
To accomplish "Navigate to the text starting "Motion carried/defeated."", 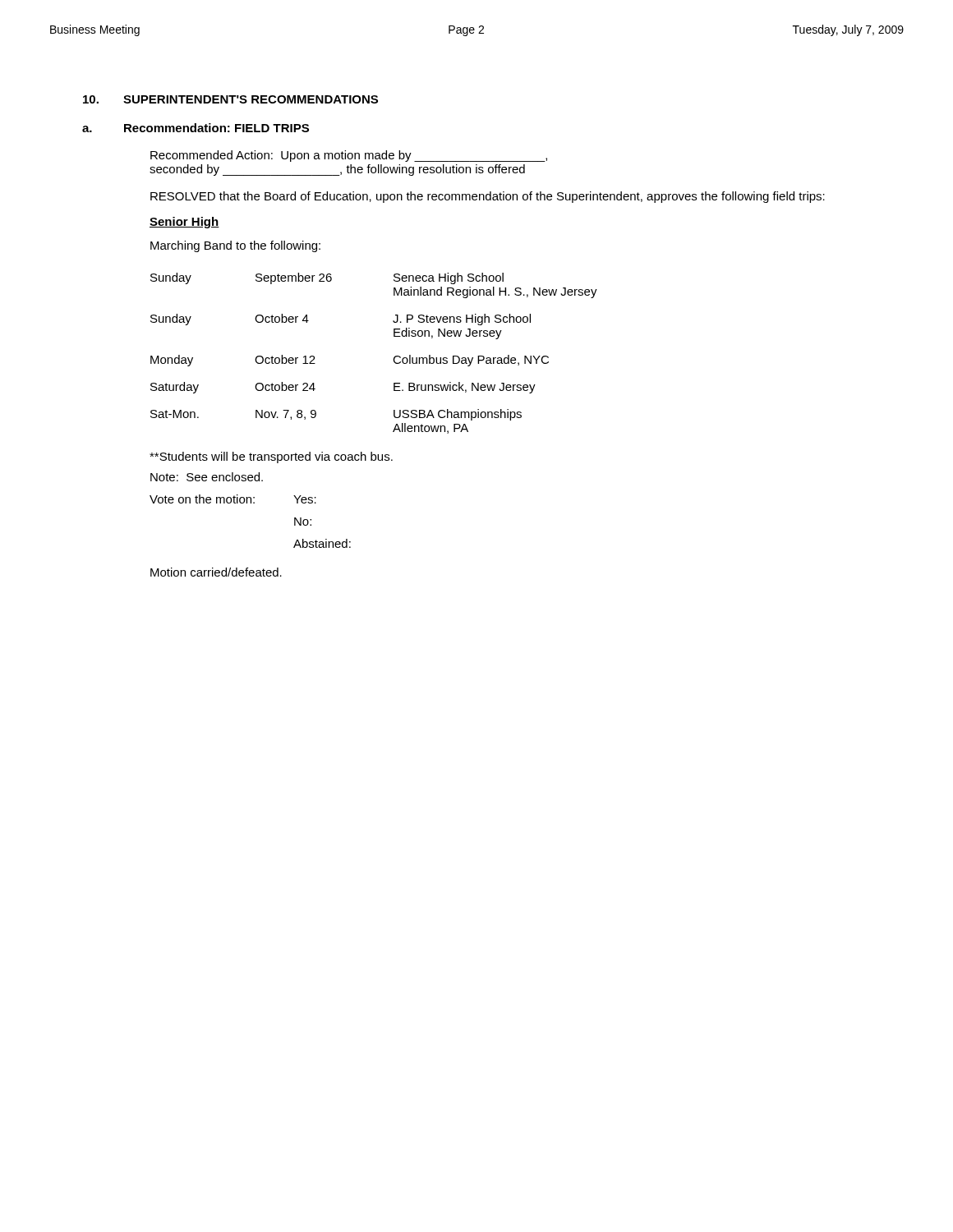I will coord(216,572).
